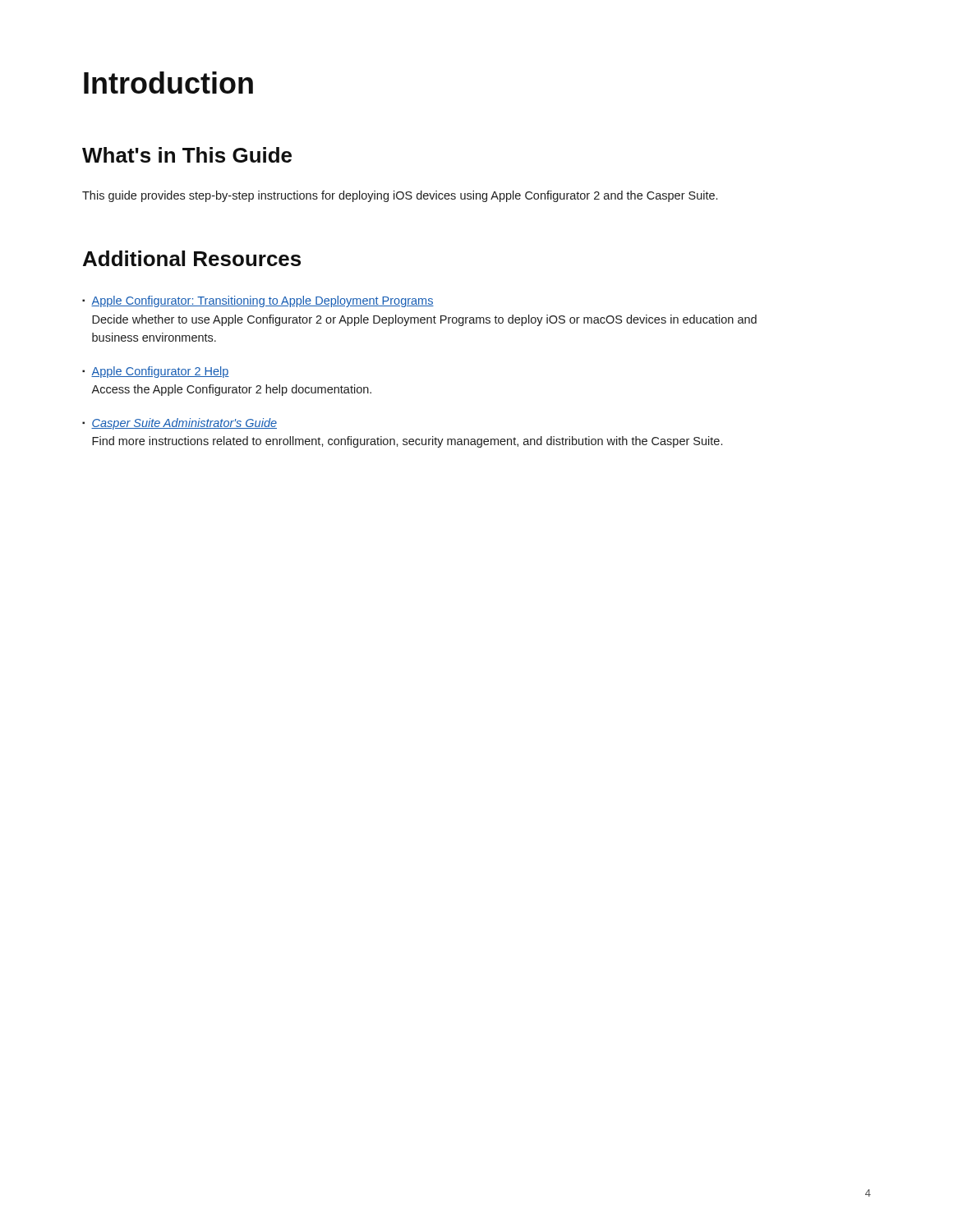953x1232 pixels.
Task: Select the list item with the text "▪ Apple Configurator 2 Help Access the Apple"
Action: click(x=227, y=380)
